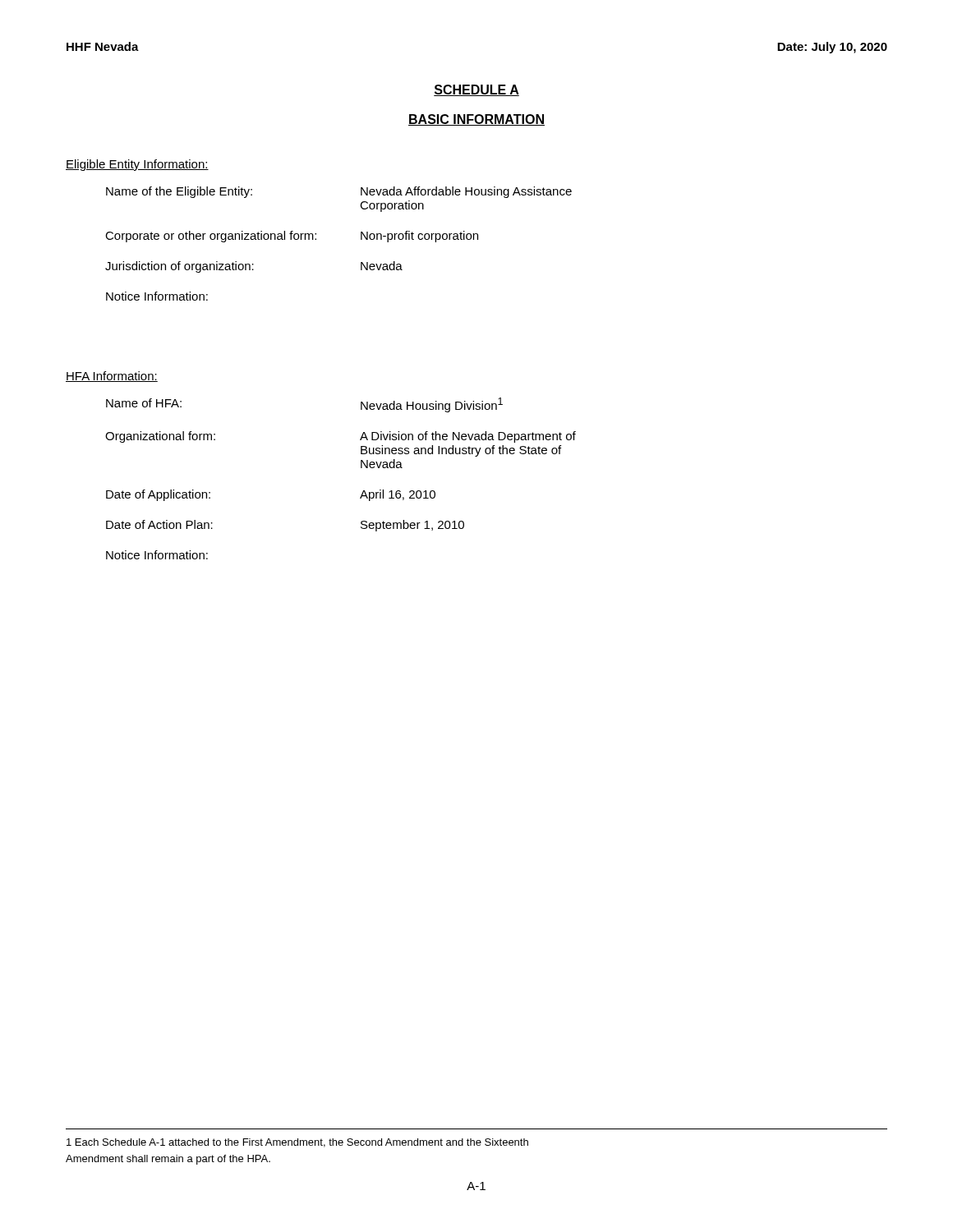The image size is (953, 1232).
Task: Click on the text block with the text "Corporate or other organizational form: Non-profit"
Action: tap(292, 237)
